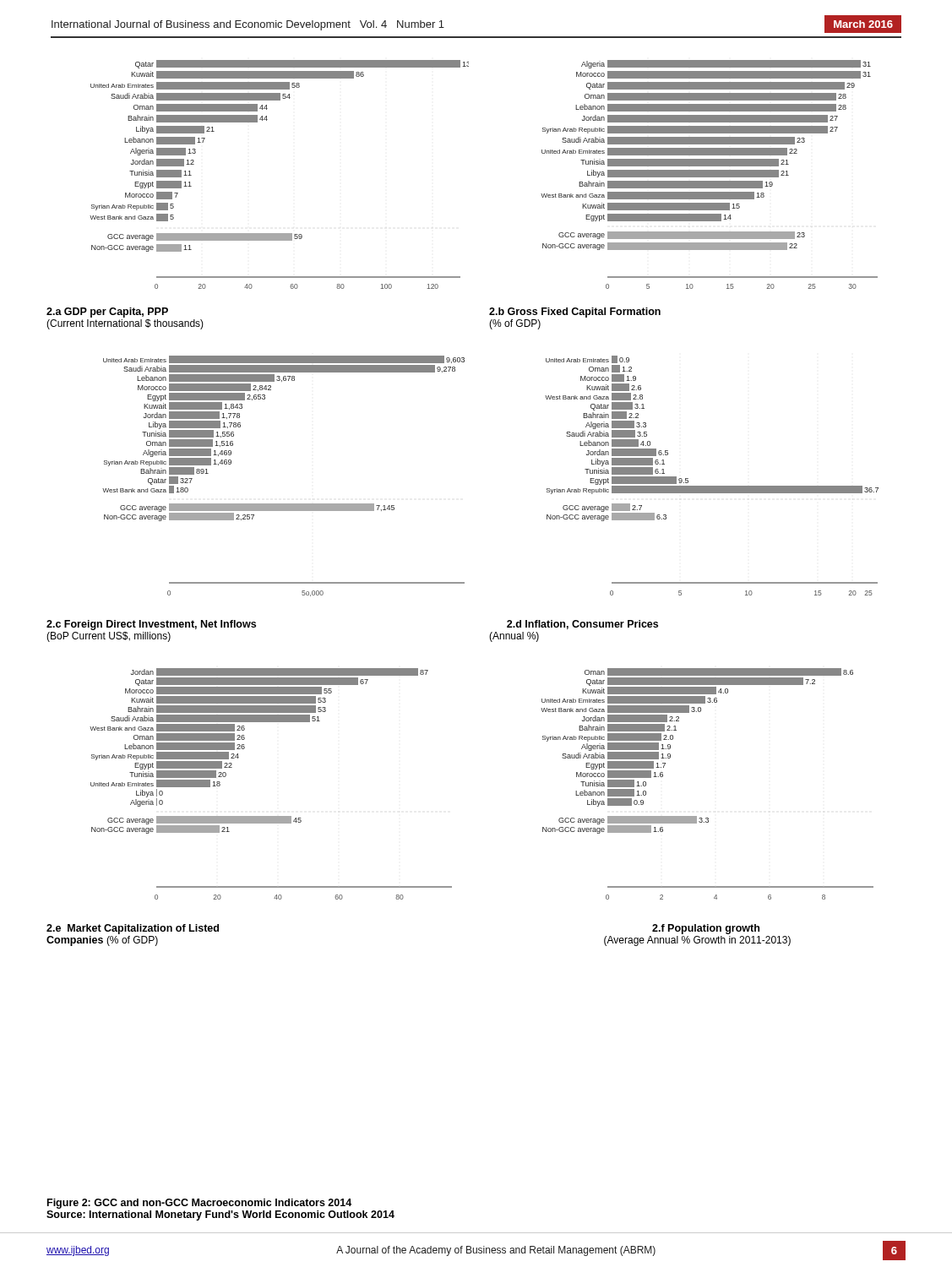
Task: Locate the caption that opens with "Figure 2: GCC and non-GCC Macroeconomic Indicators"
Action: click(220, 1209)
